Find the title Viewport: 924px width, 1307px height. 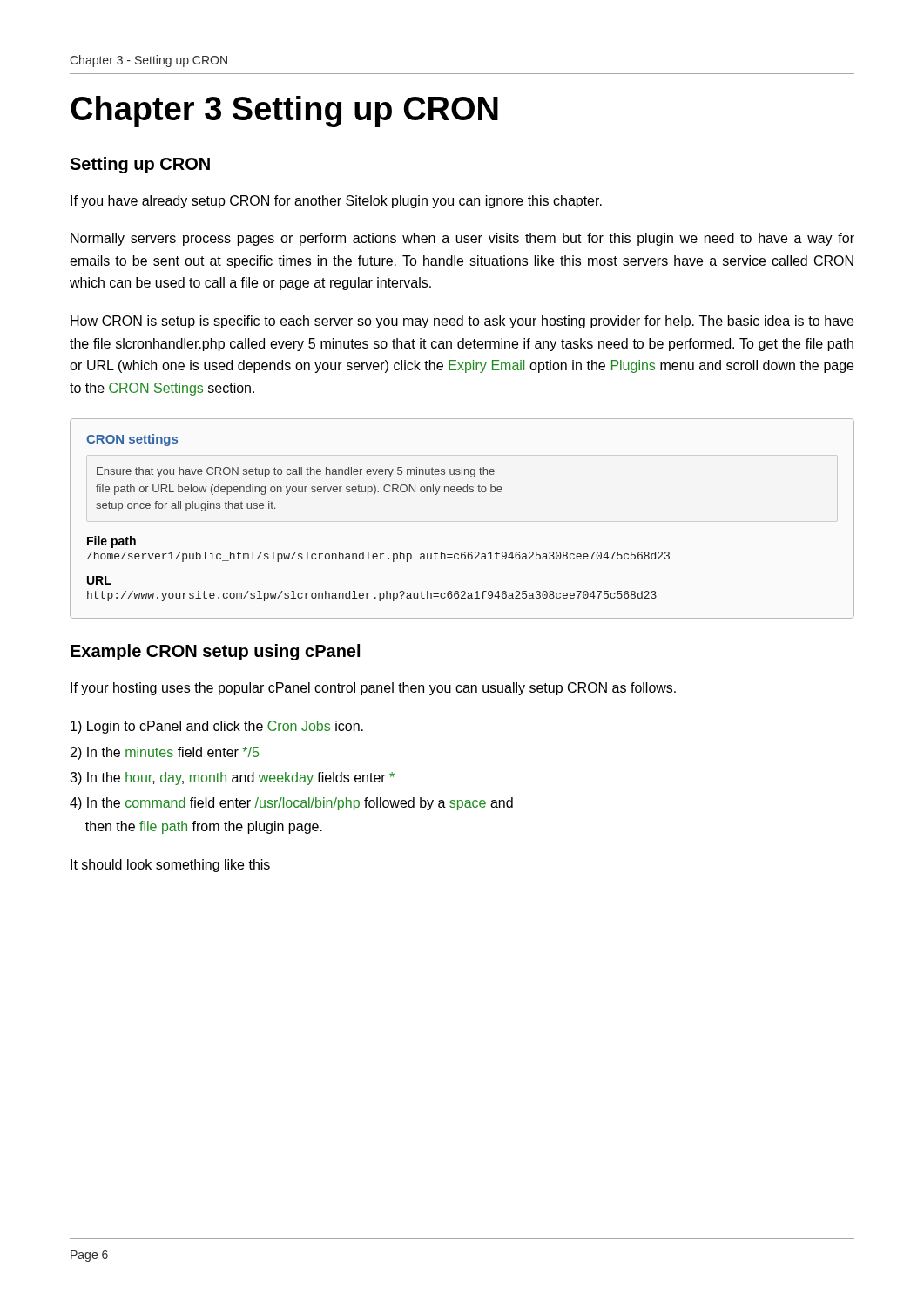285,109
